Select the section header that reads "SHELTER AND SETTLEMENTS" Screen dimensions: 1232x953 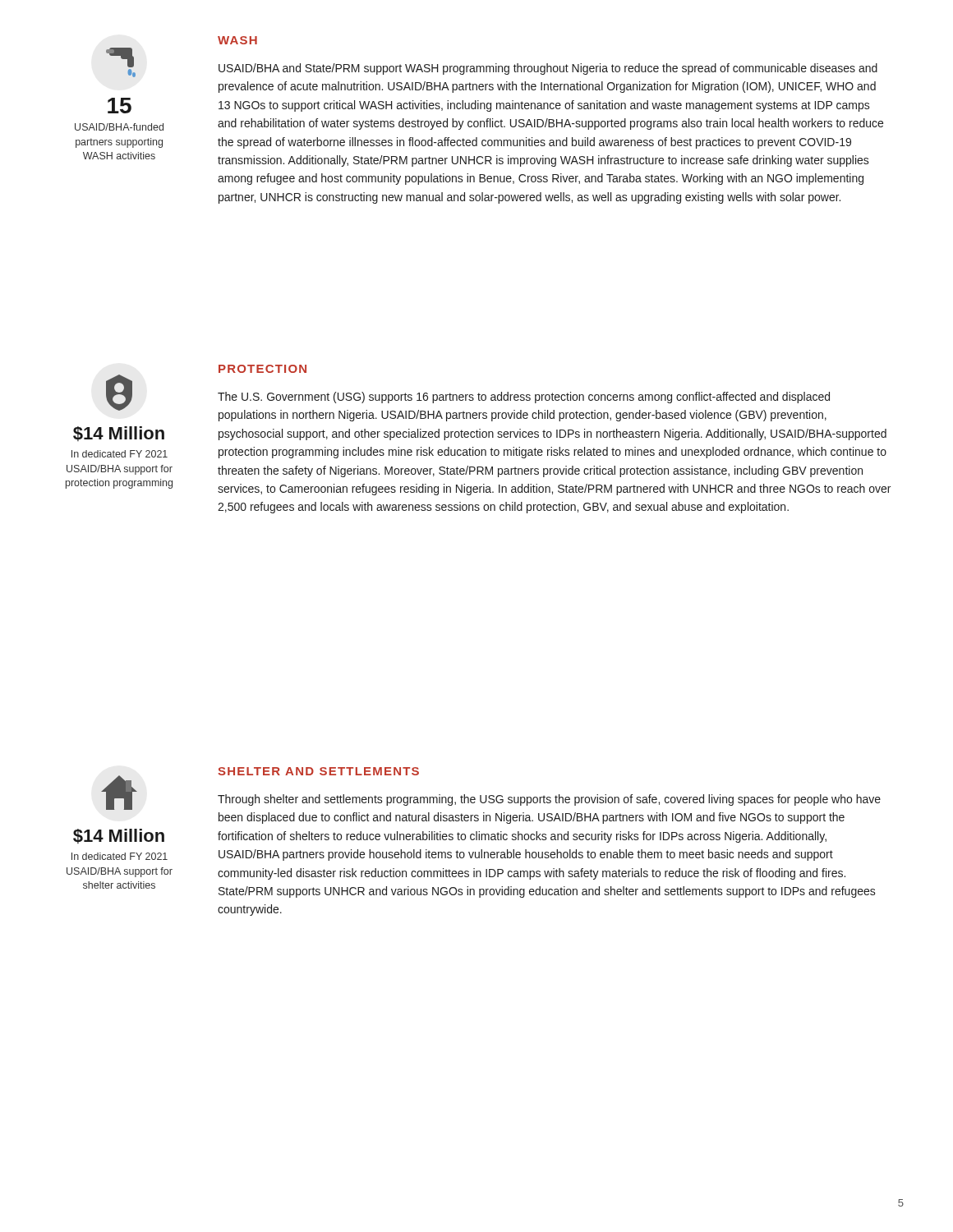318,771
